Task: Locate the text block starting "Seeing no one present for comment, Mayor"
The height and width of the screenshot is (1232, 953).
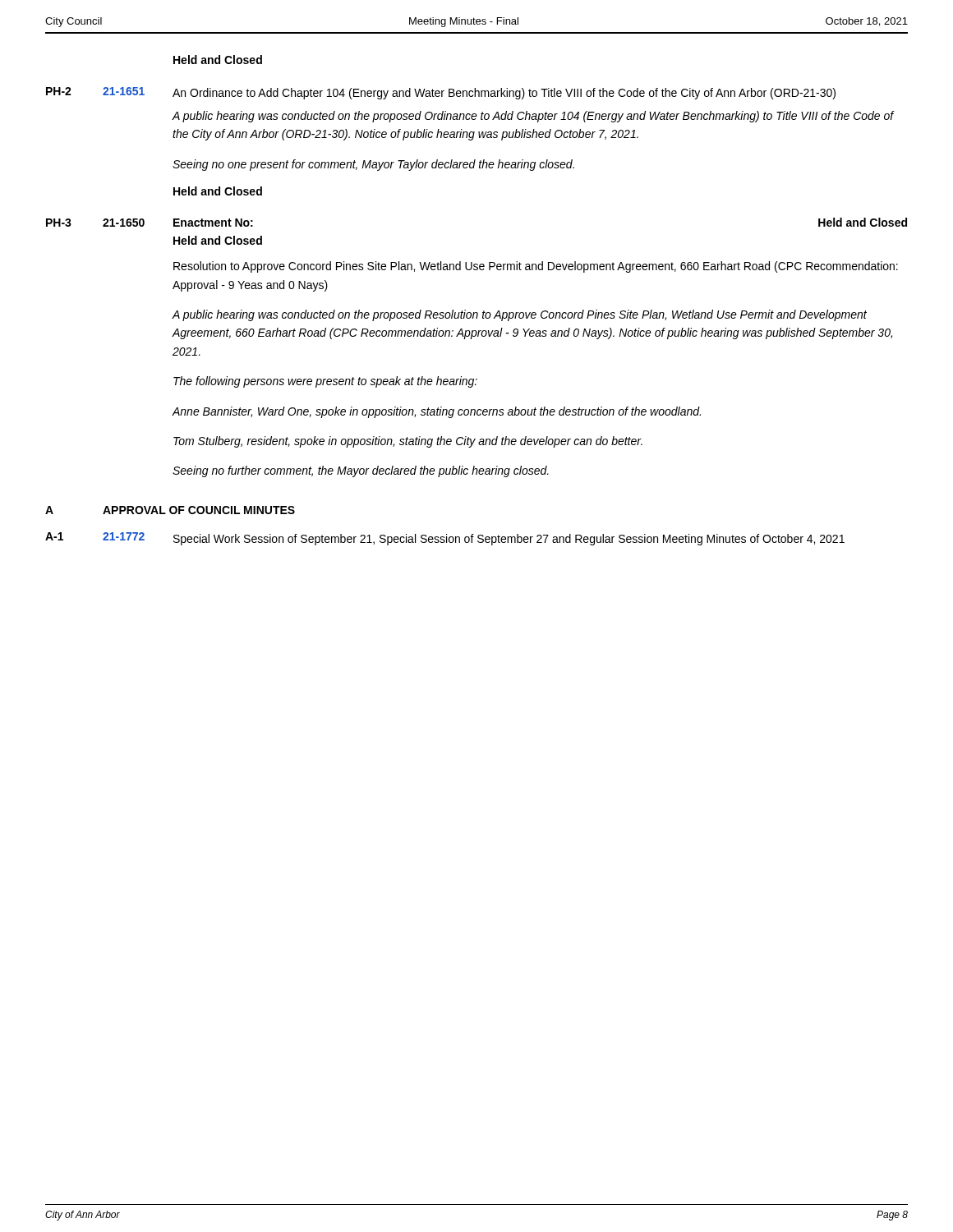Action: pyautogui.click(x=374, y=164)
